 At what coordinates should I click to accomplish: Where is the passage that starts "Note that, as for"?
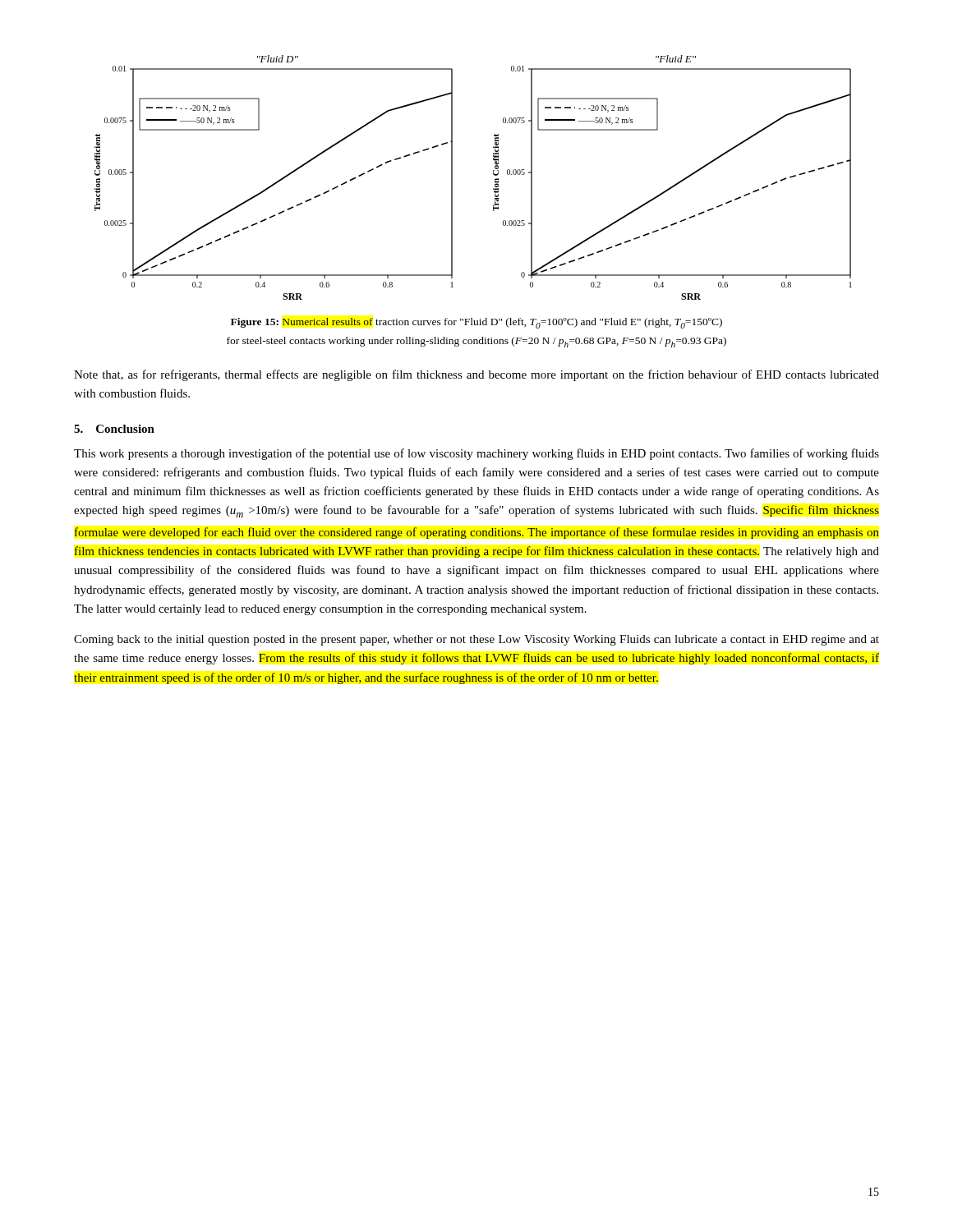(476, 384)
